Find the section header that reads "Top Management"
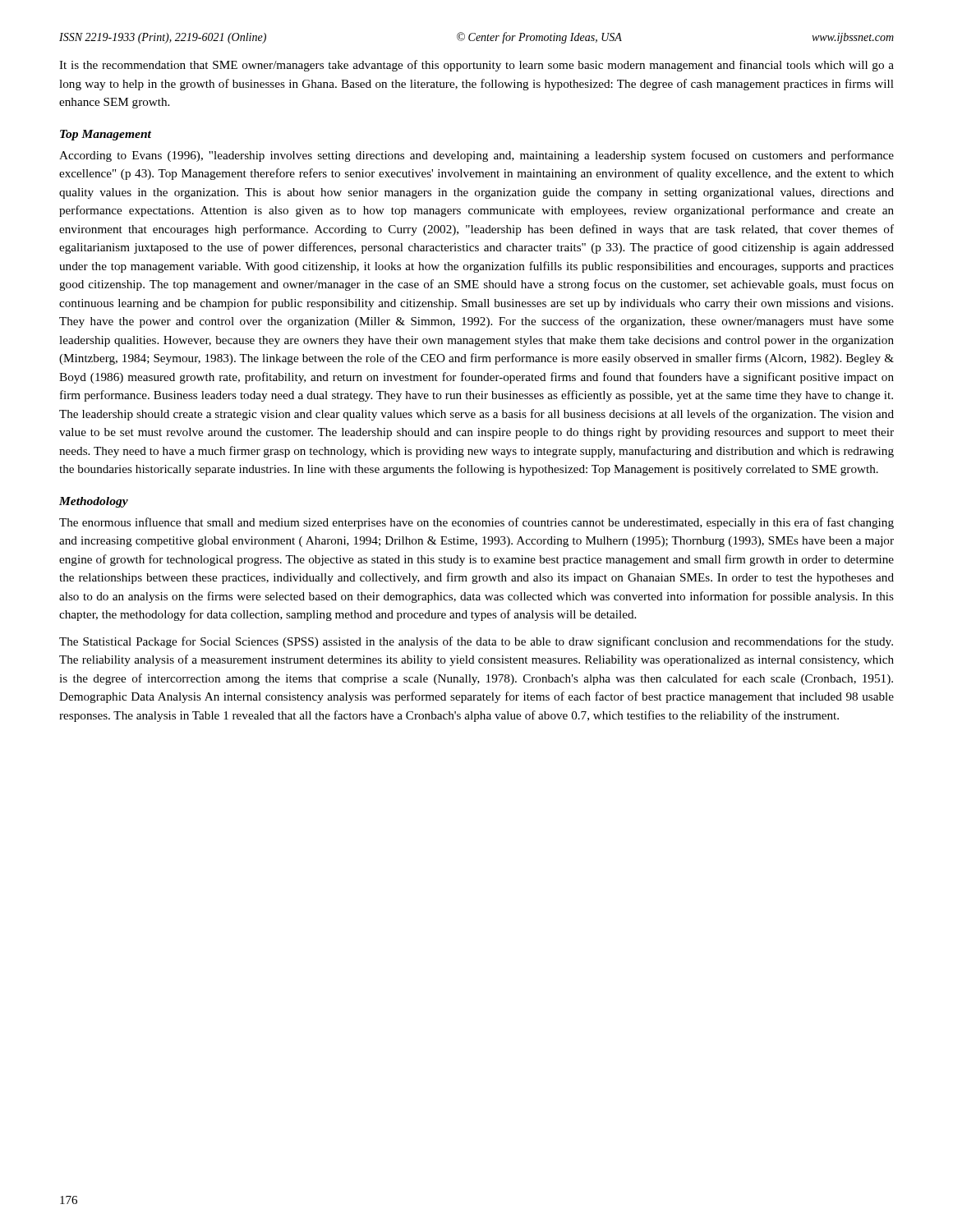 105,133
